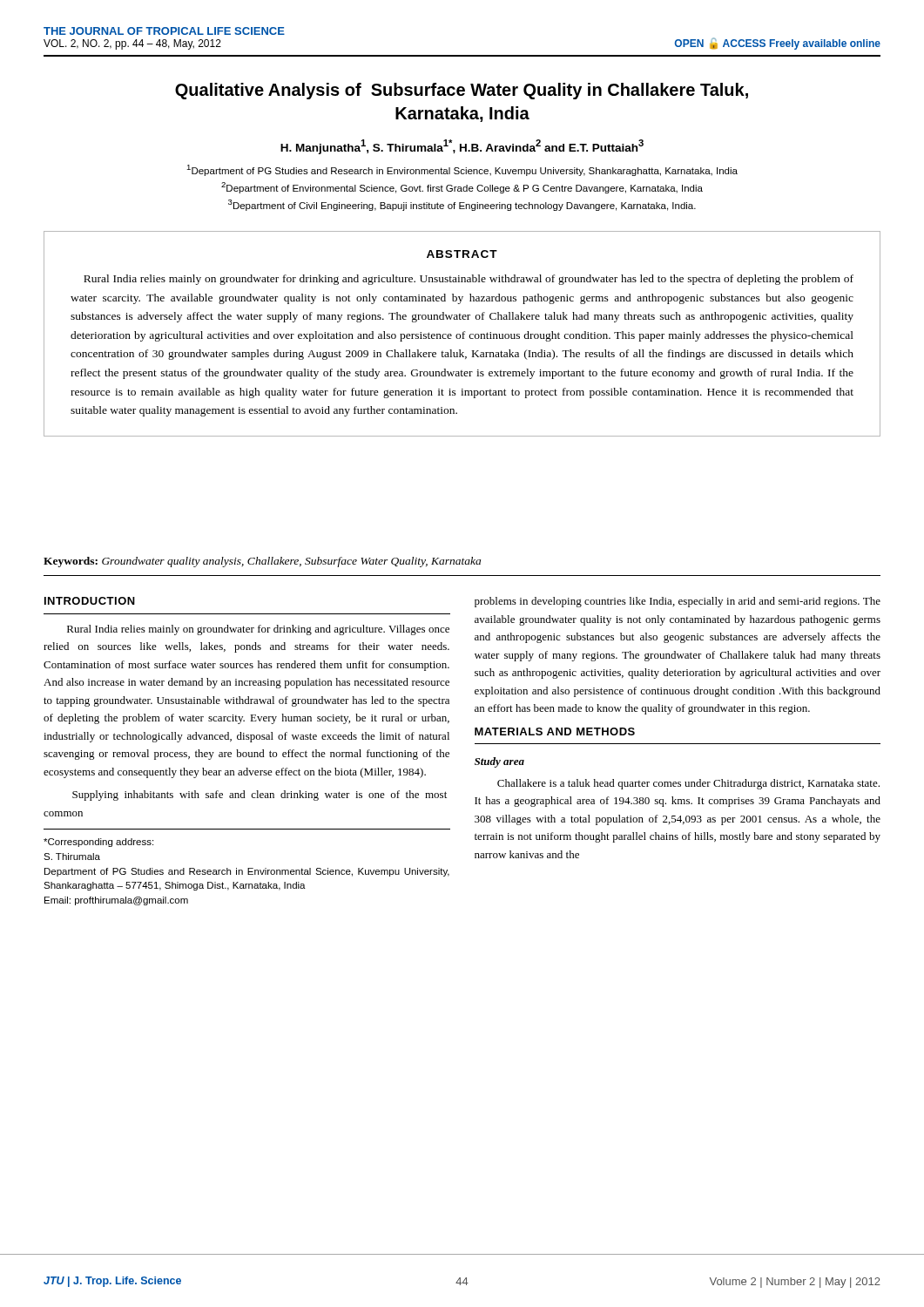The width and height of the screenshot is (924, 1307).
Task: Click on the block starting "Keywords: Groundwater quality analysis, Challakere, Subsurface"
Action: click(x=263, y=561)
